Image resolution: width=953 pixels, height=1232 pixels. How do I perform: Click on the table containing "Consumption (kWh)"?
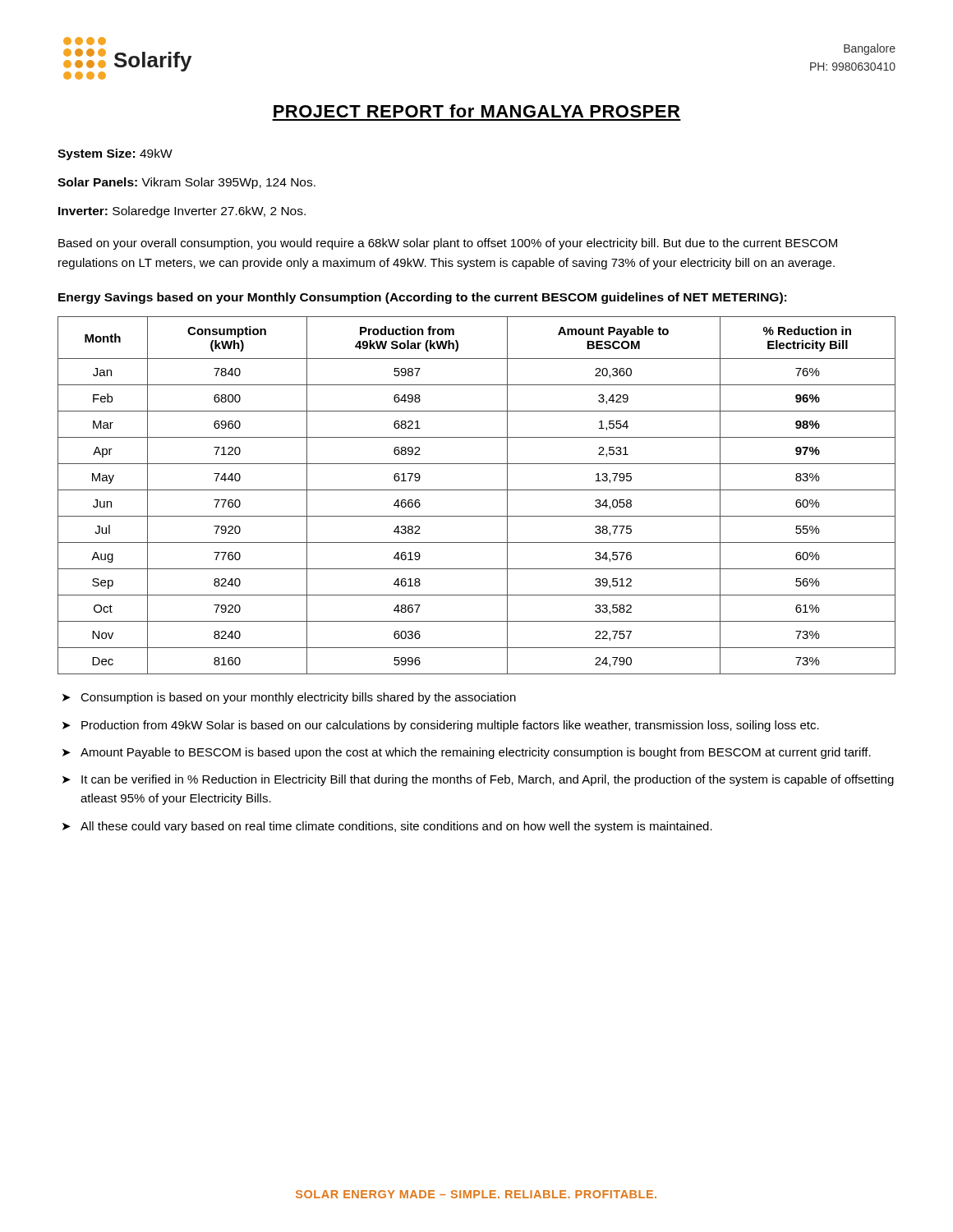[476, 495]
